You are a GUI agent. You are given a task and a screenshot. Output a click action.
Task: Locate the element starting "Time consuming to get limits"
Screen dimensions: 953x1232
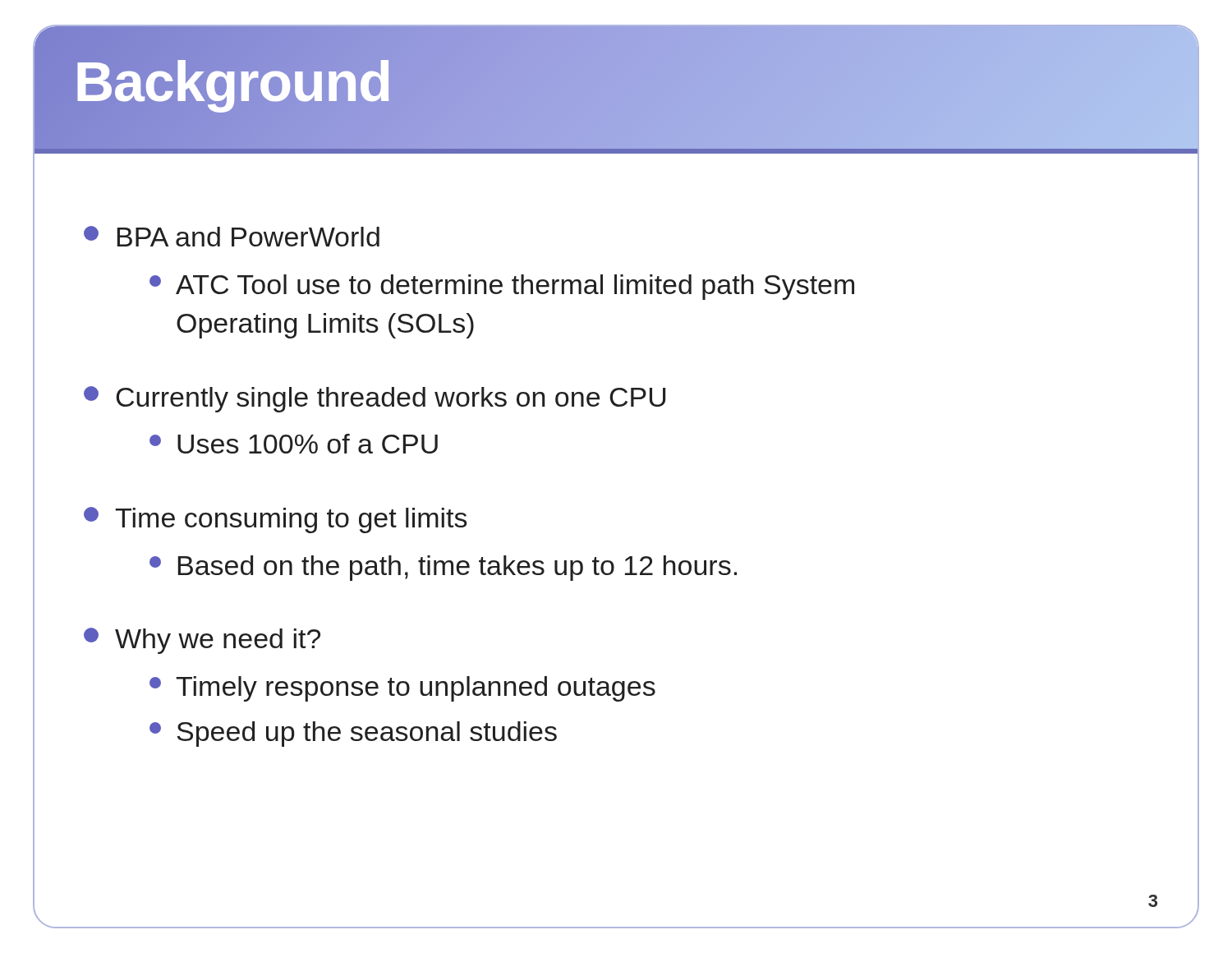[x=276, y=518]
